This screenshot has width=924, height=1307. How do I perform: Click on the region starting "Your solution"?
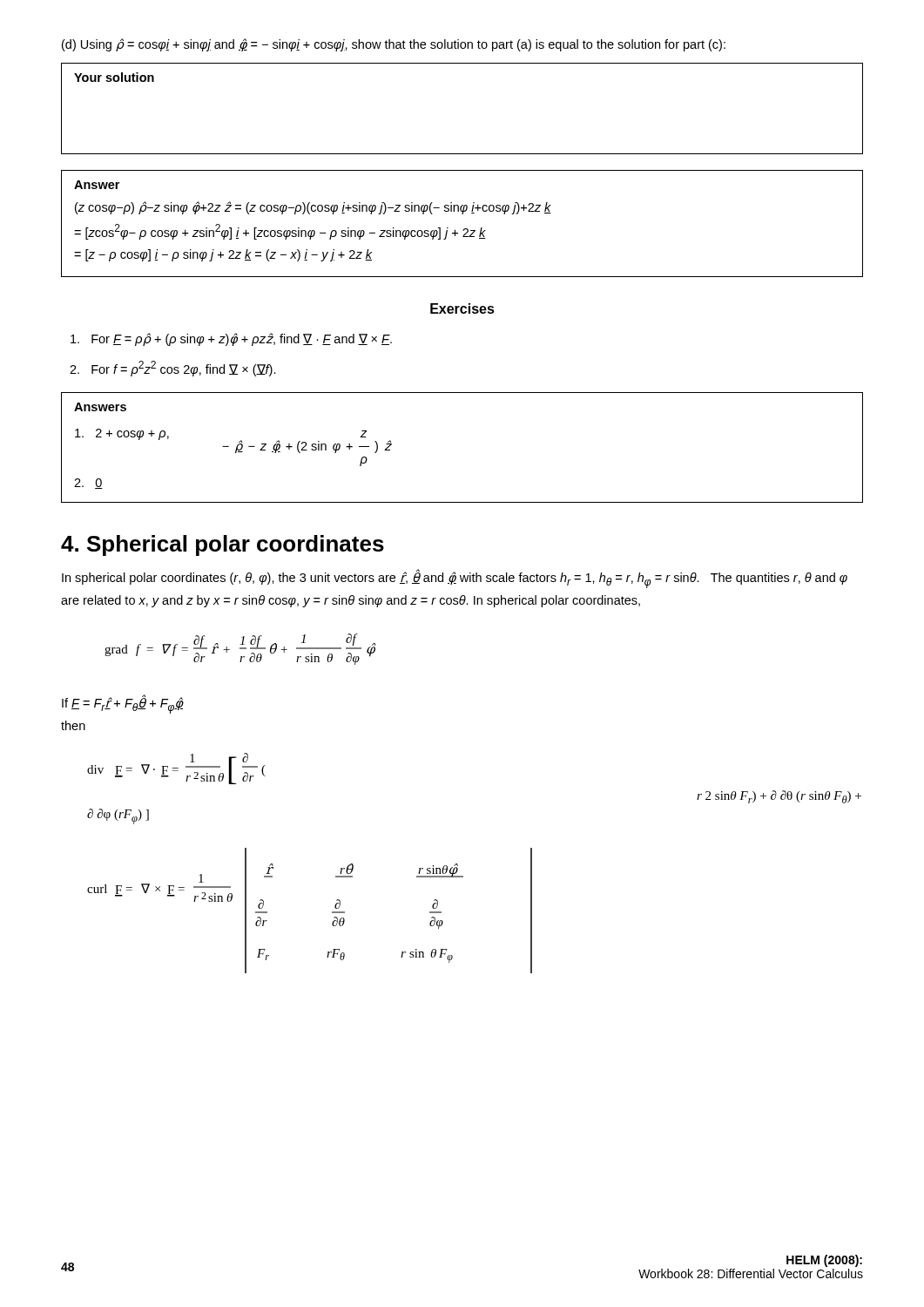[x=114, y=77]
